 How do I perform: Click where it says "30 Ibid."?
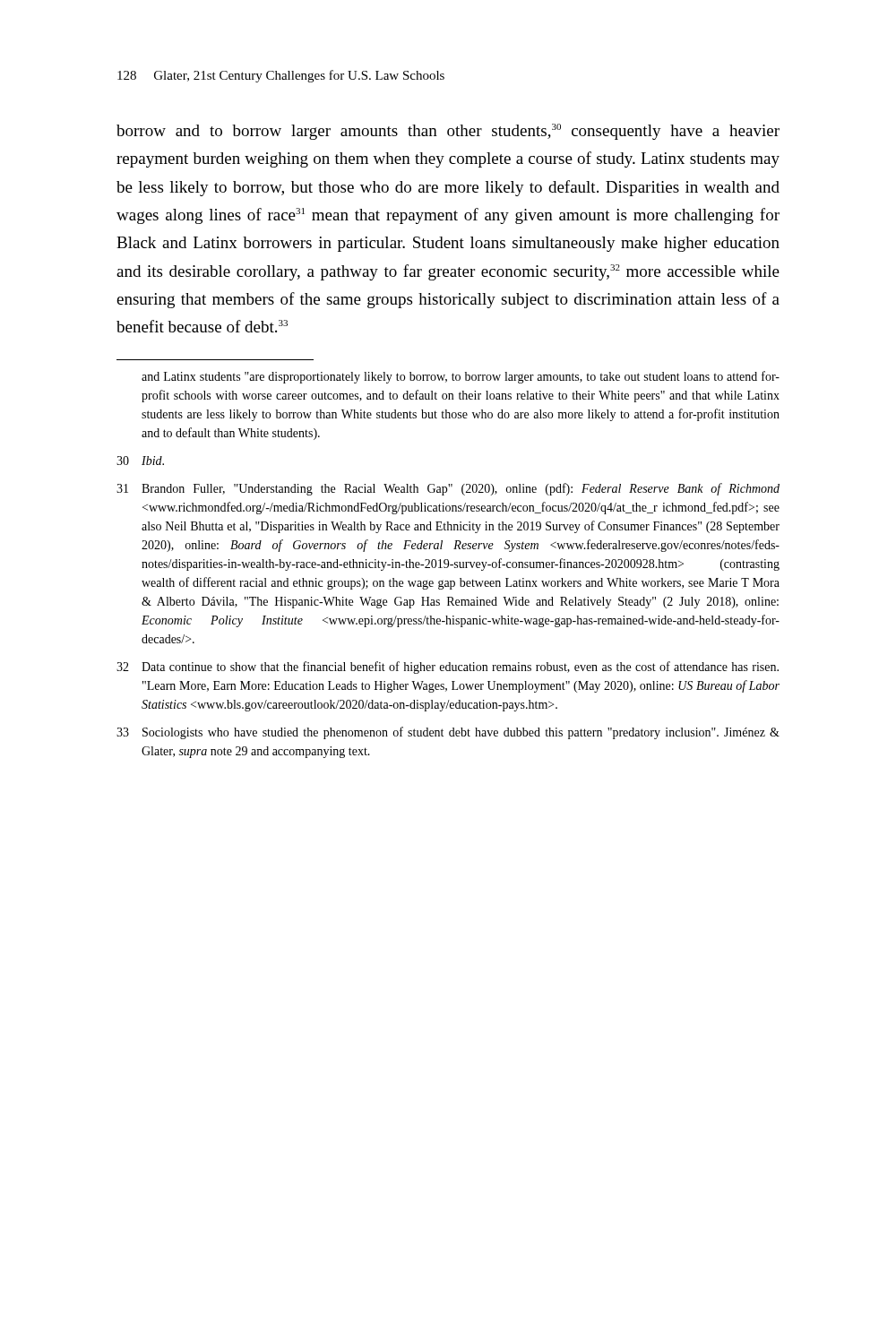click(x=141, y=461)
